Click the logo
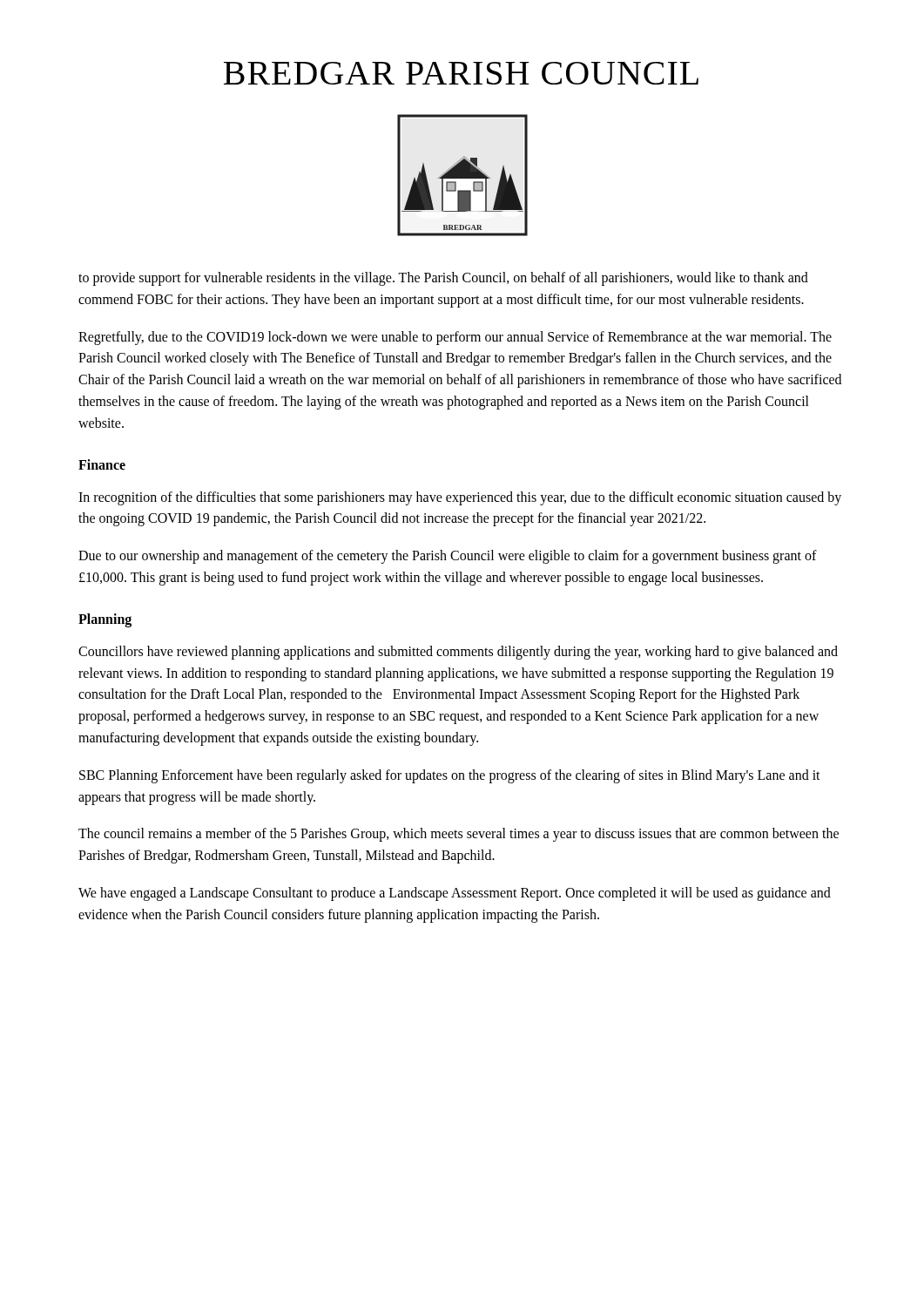Image resolution: width=924 pixels, height=1307 pixels. (x=462, y=177)
